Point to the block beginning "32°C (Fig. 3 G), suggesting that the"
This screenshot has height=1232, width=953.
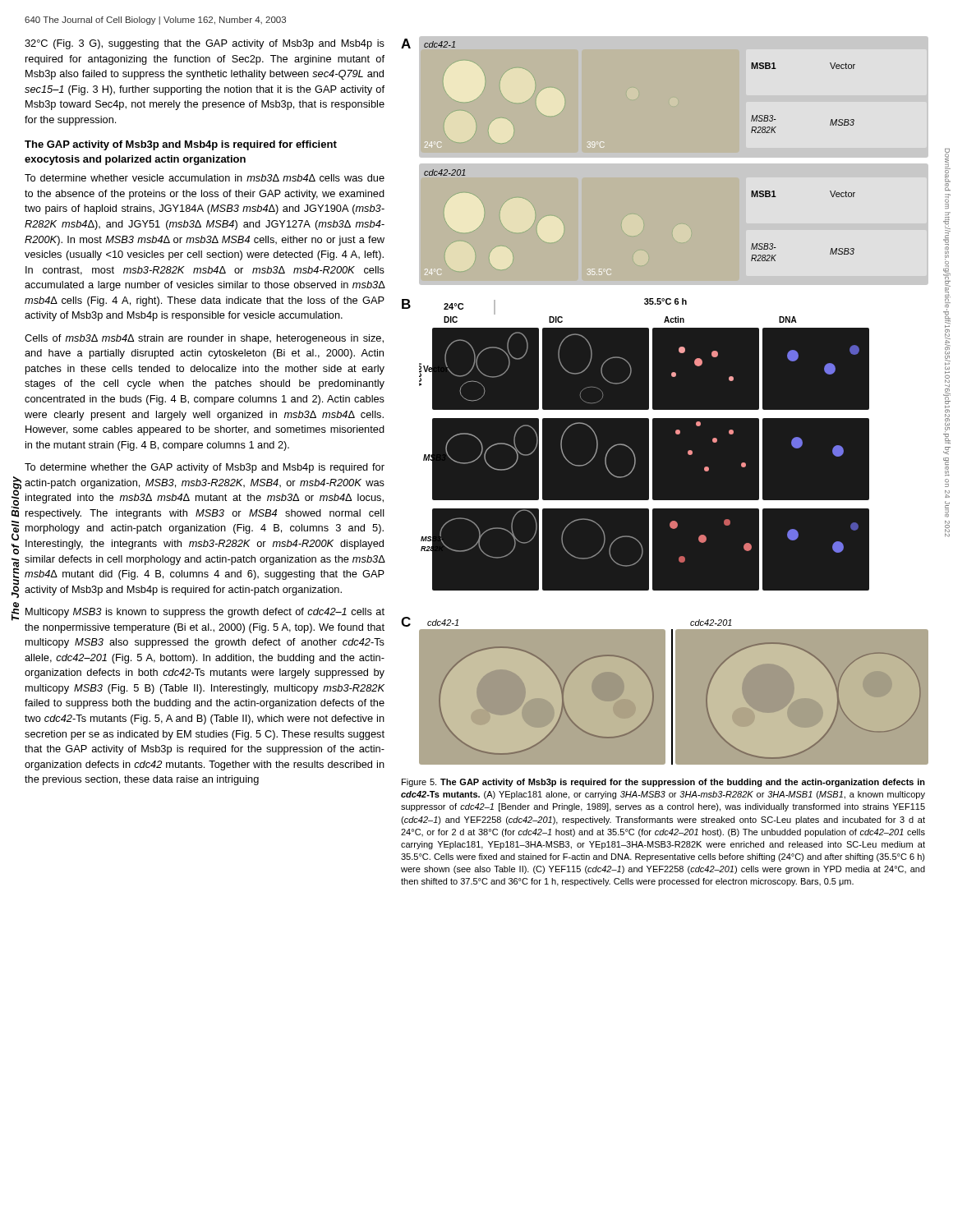tap(205, 81)
